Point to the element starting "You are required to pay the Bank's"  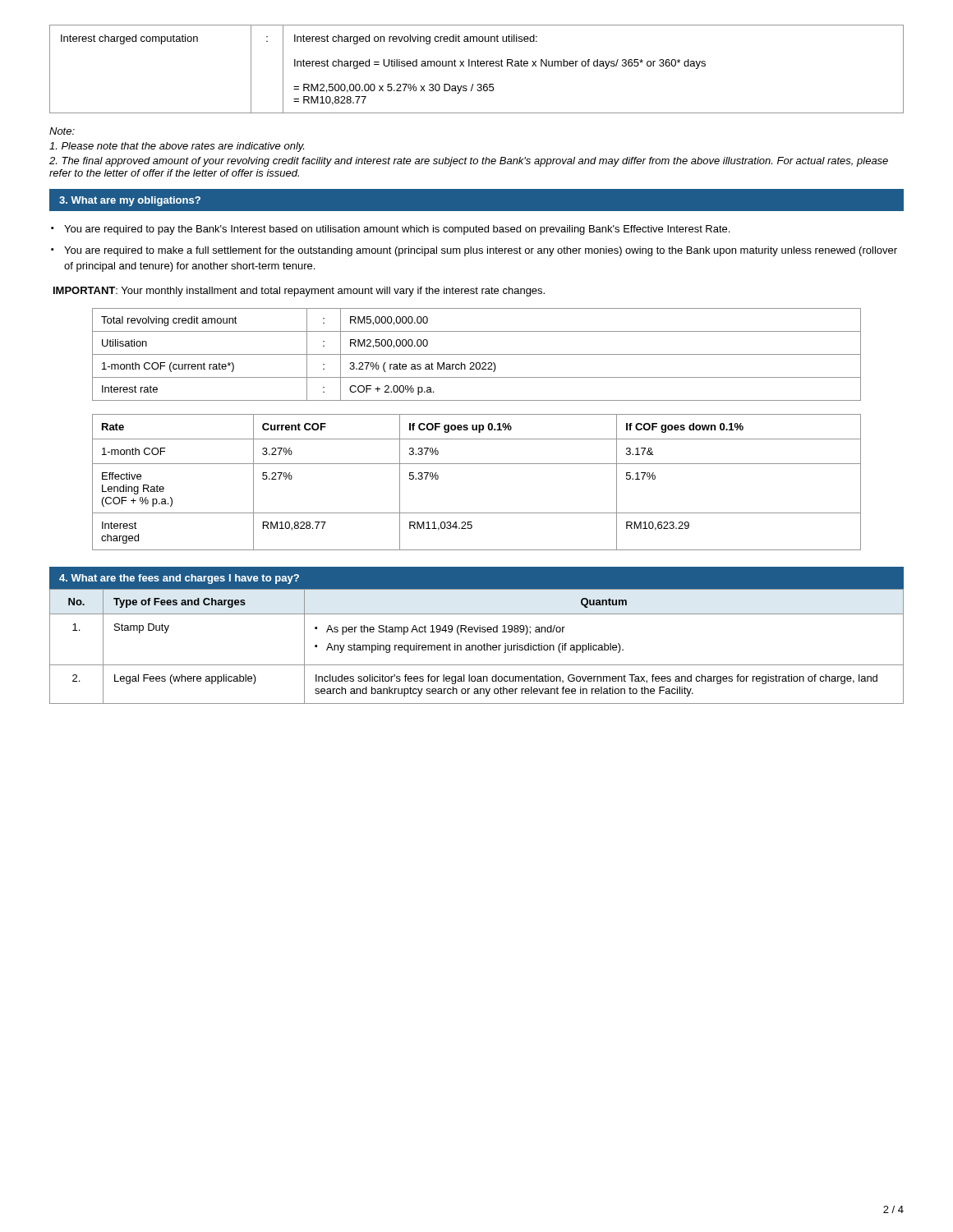(476, 229)
